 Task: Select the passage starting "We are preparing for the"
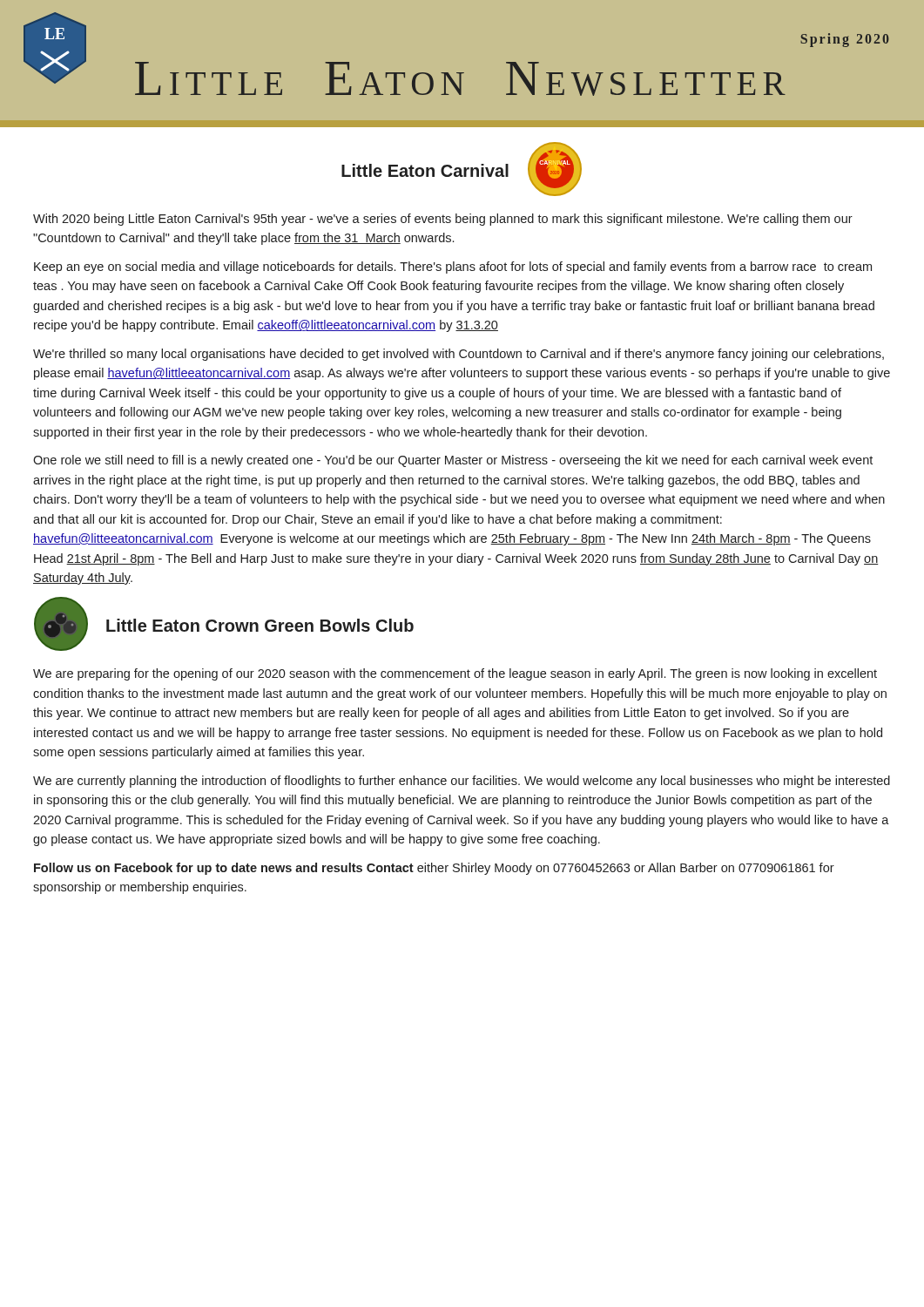coord(460,713)
